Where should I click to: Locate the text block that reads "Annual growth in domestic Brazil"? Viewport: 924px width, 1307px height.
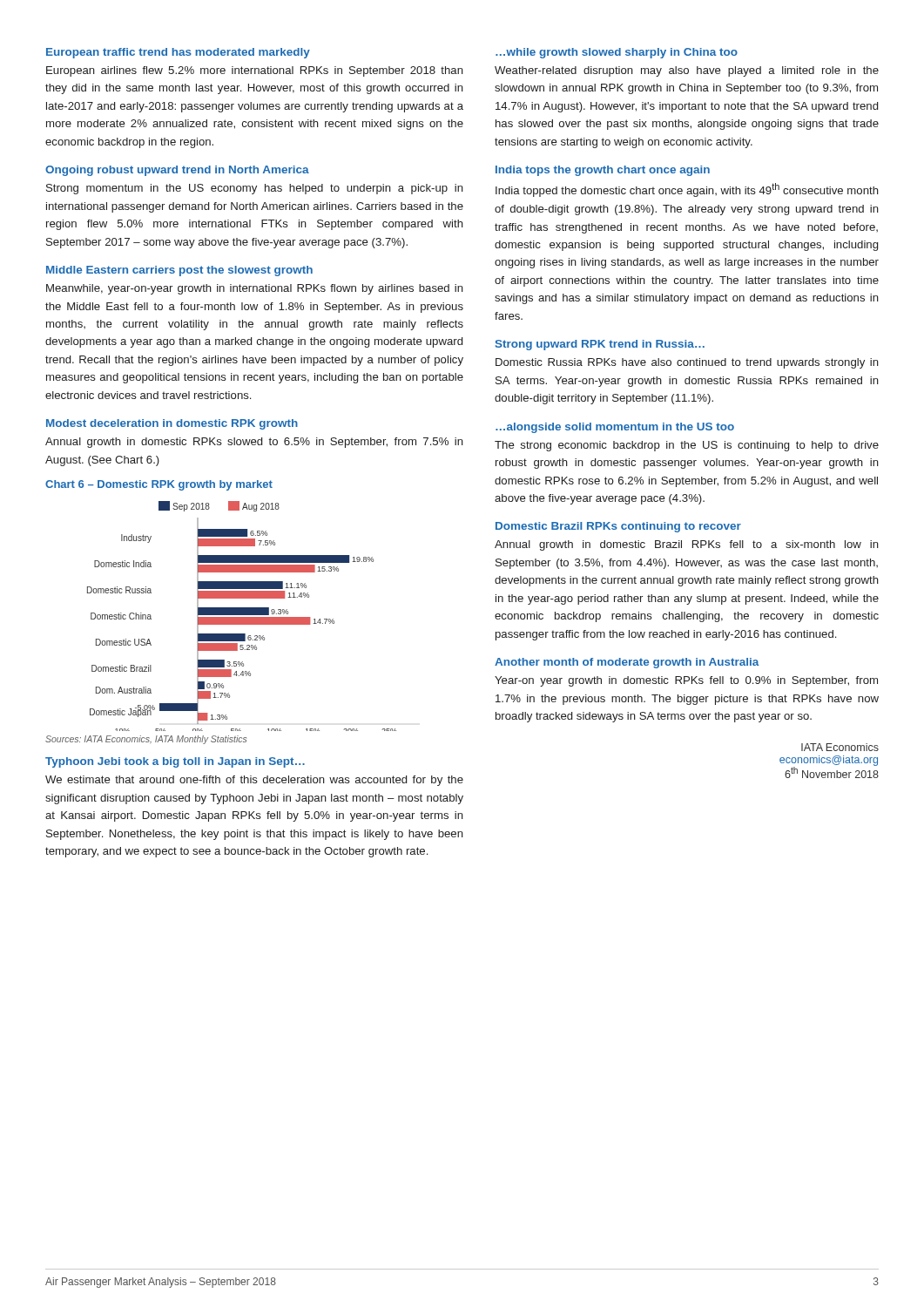[687, 589]
